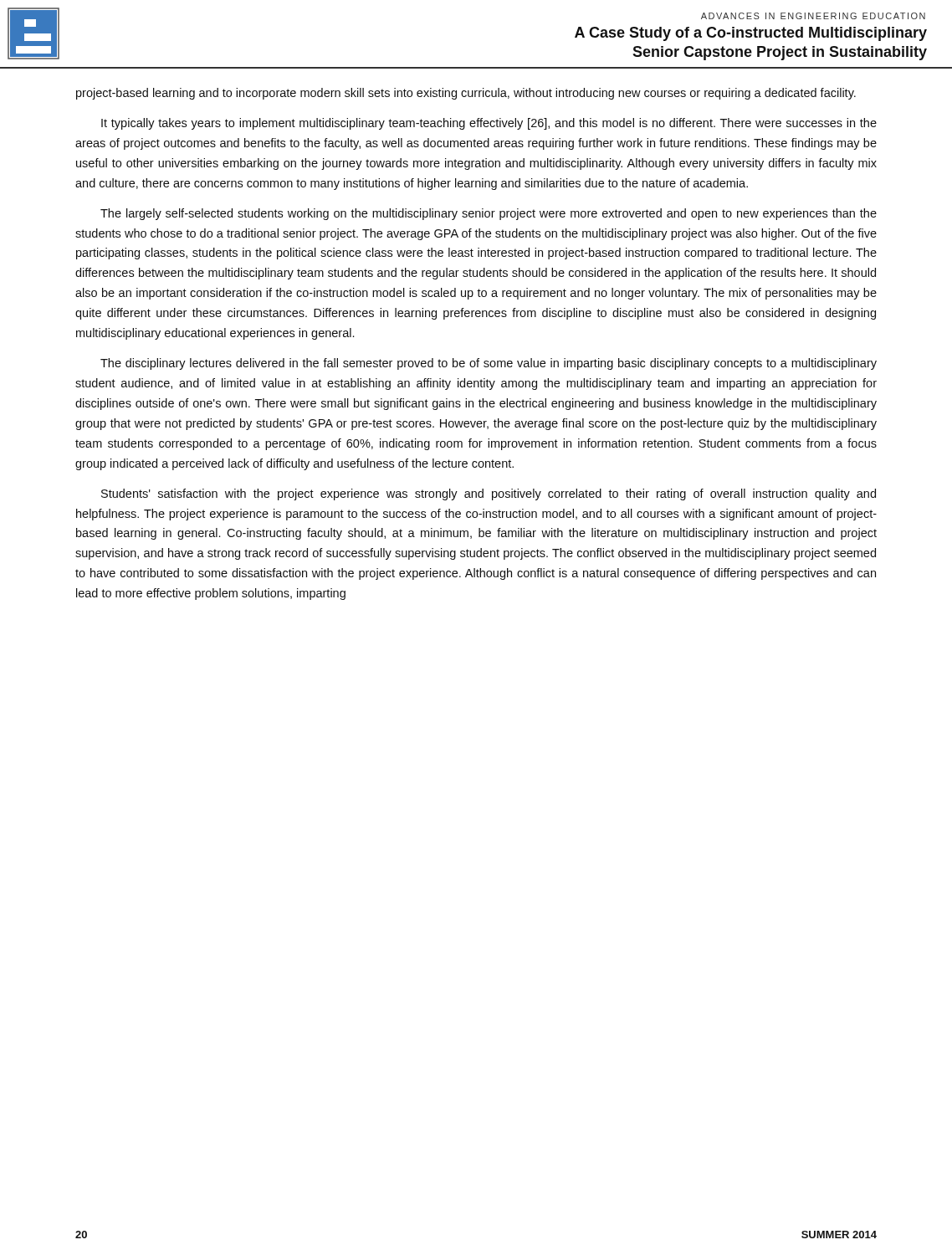Click on the text block starting "It typically takes years to implement multidisciplinary"
952x1255 pixels.
(476, 153)
